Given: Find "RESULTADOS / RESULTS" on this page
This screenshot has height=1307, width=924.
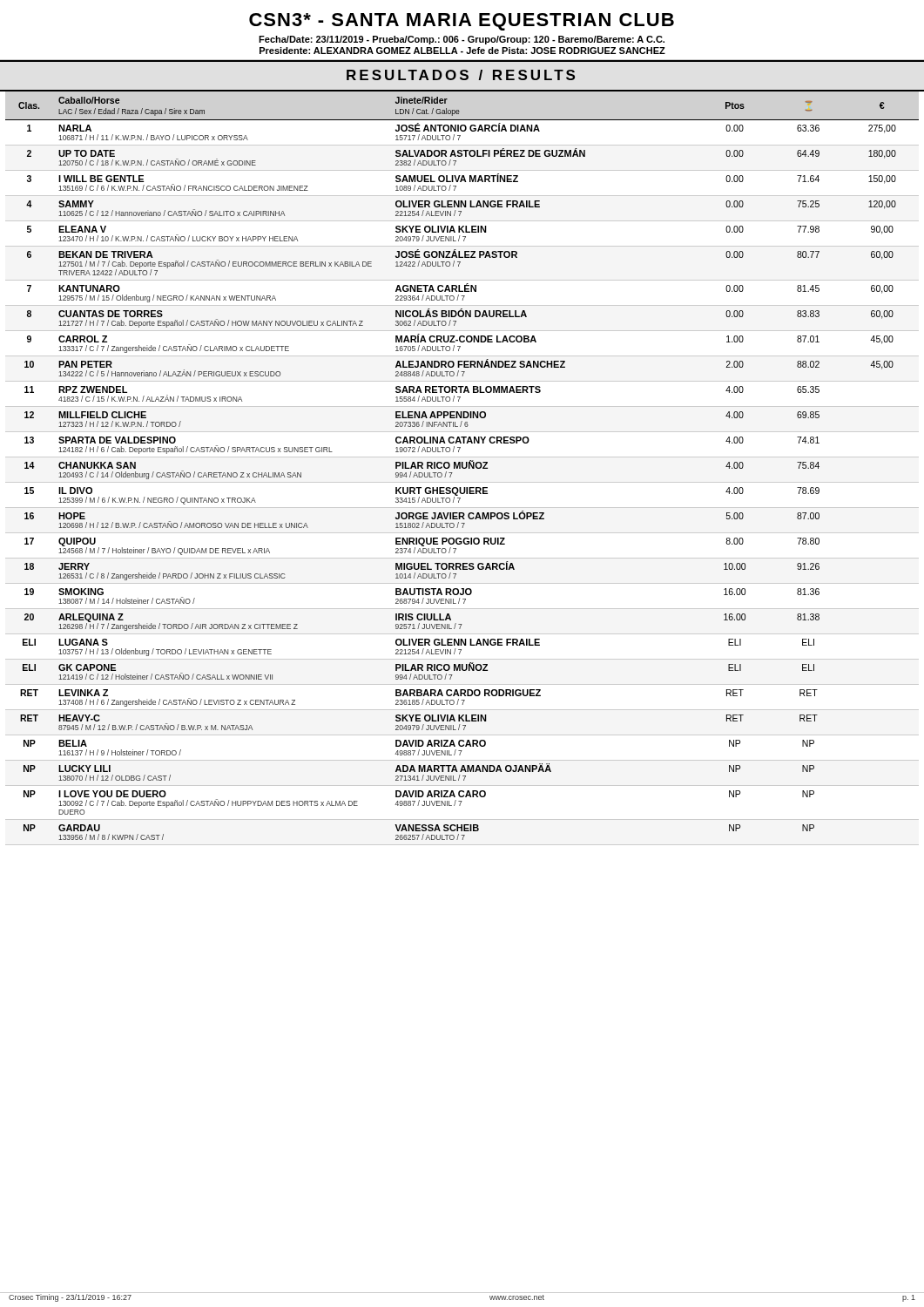Looking at the screenshot, I should tap(462, 75).
